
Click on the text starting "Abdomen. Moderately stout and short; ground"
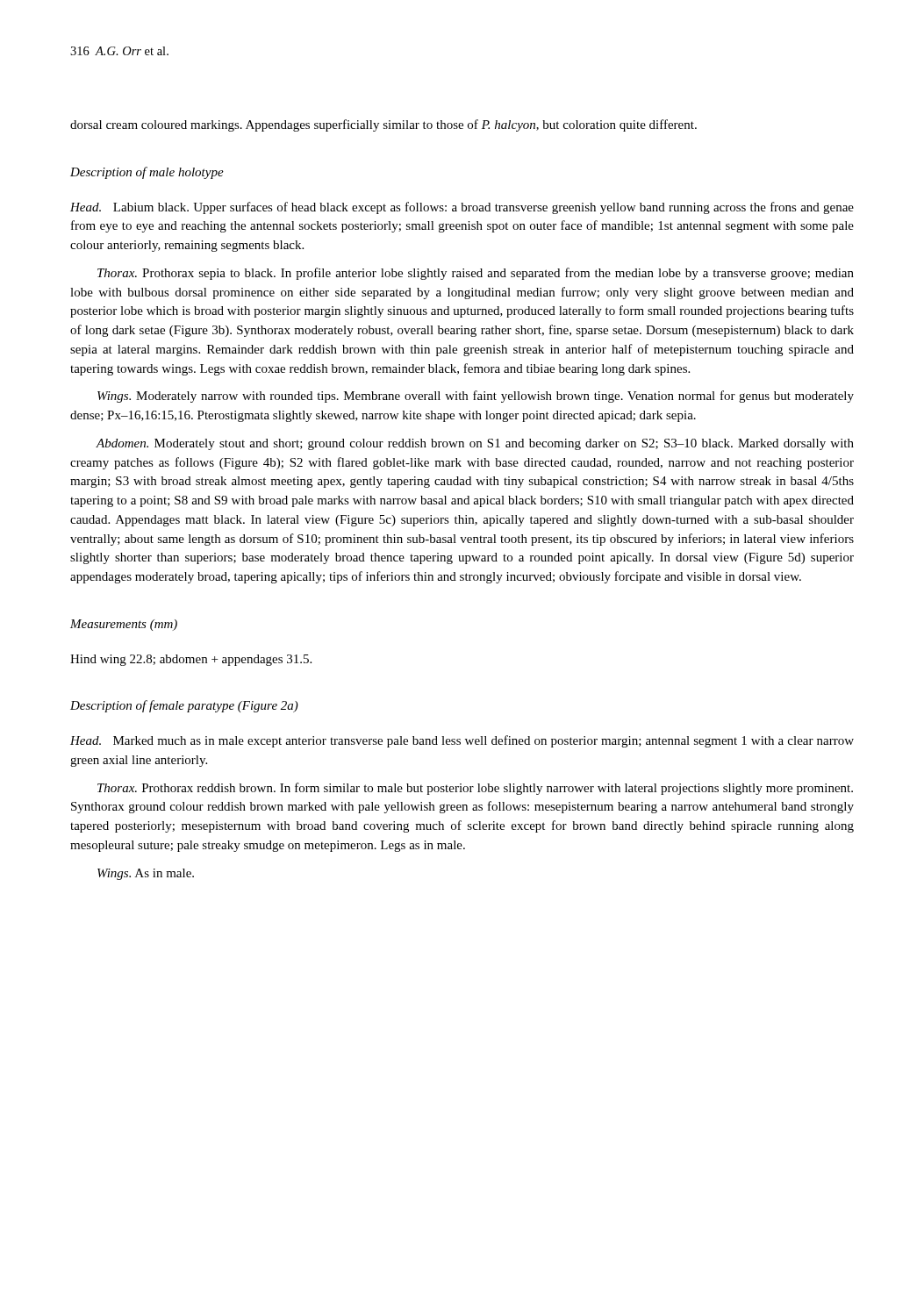[462, 510]
